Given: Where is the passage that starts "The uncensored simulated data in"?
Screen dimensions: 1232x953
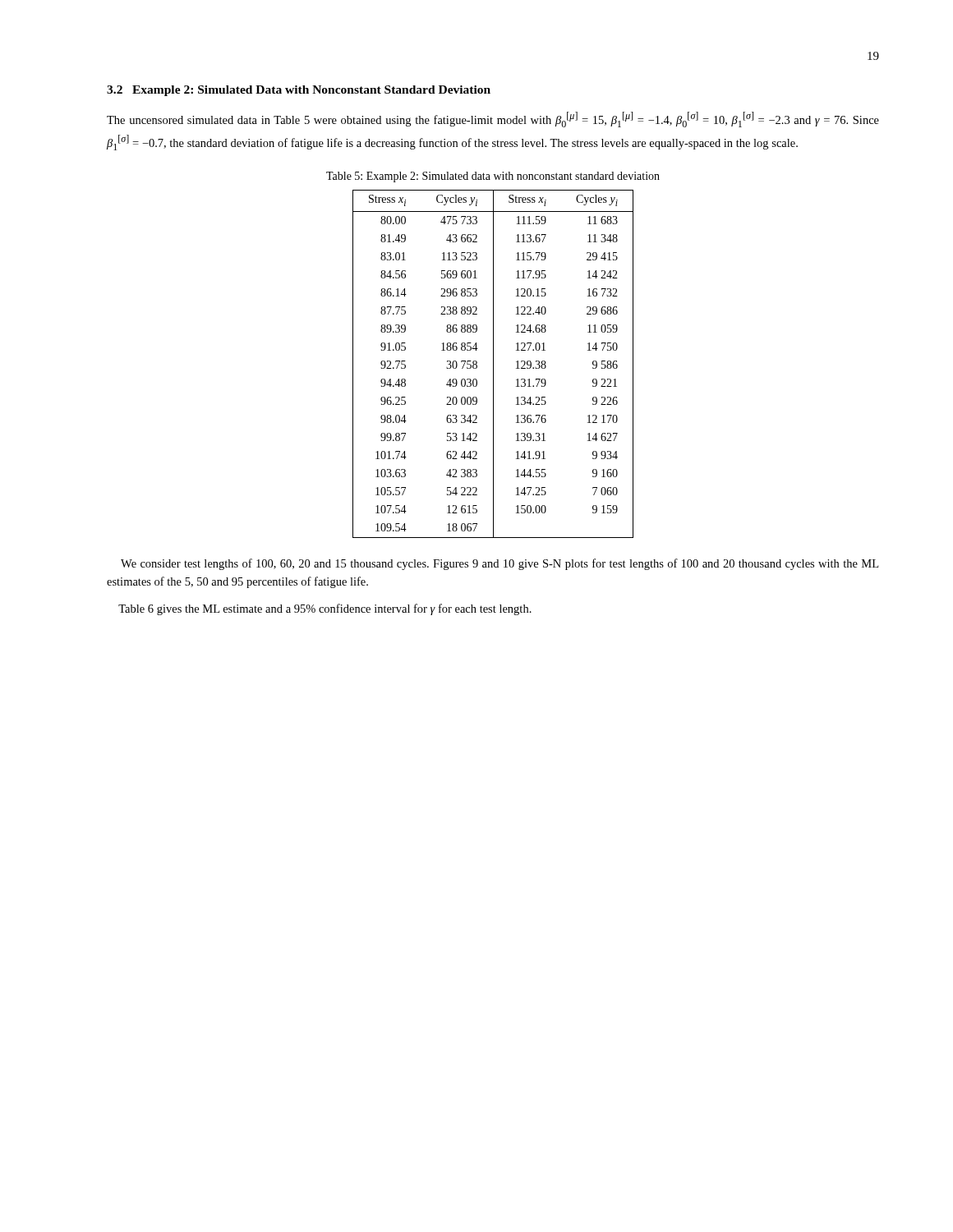Looking at the screenshot, I should (493, 131).
